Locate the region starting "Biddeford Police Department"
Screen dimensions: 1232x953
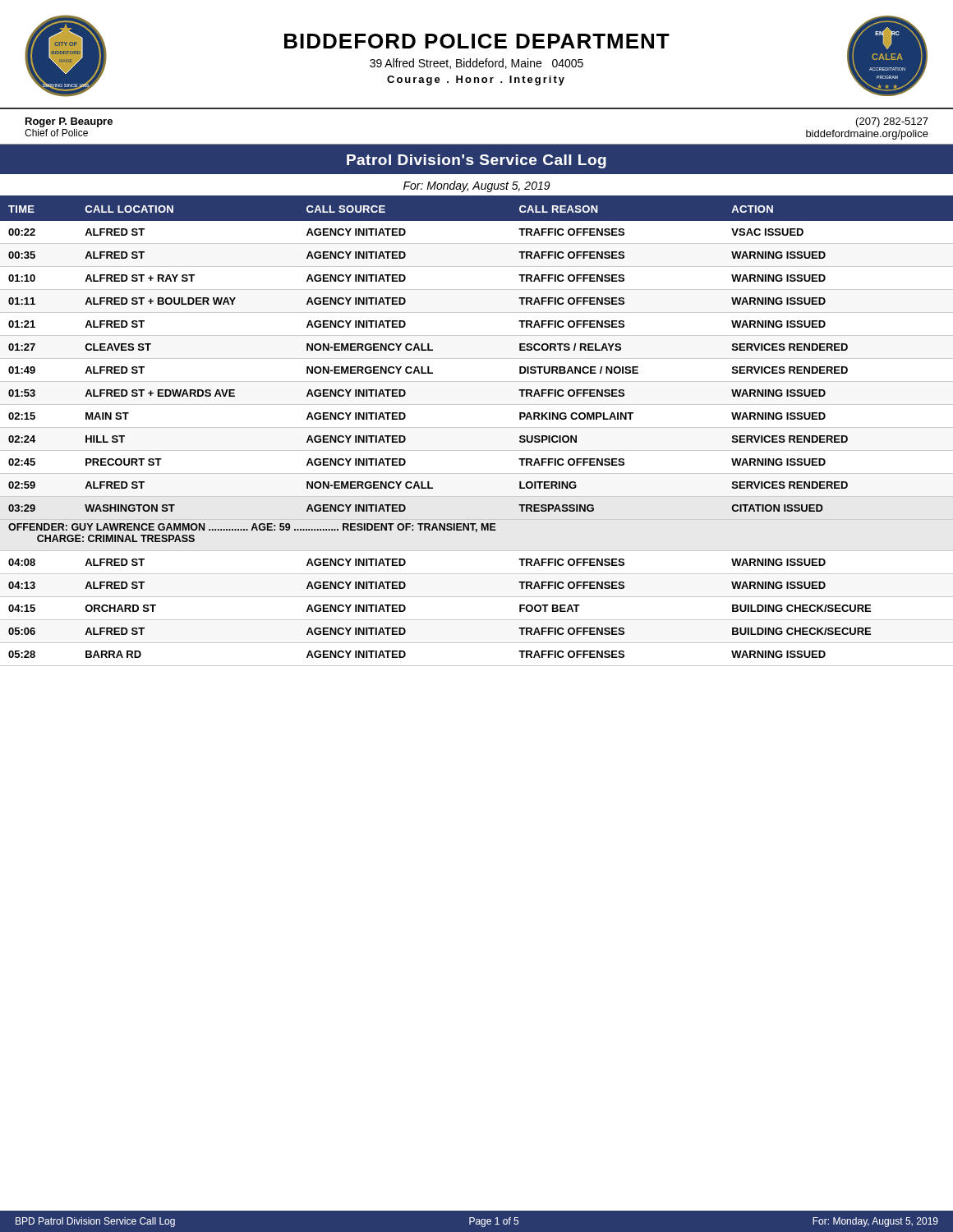tap(476, 41)
